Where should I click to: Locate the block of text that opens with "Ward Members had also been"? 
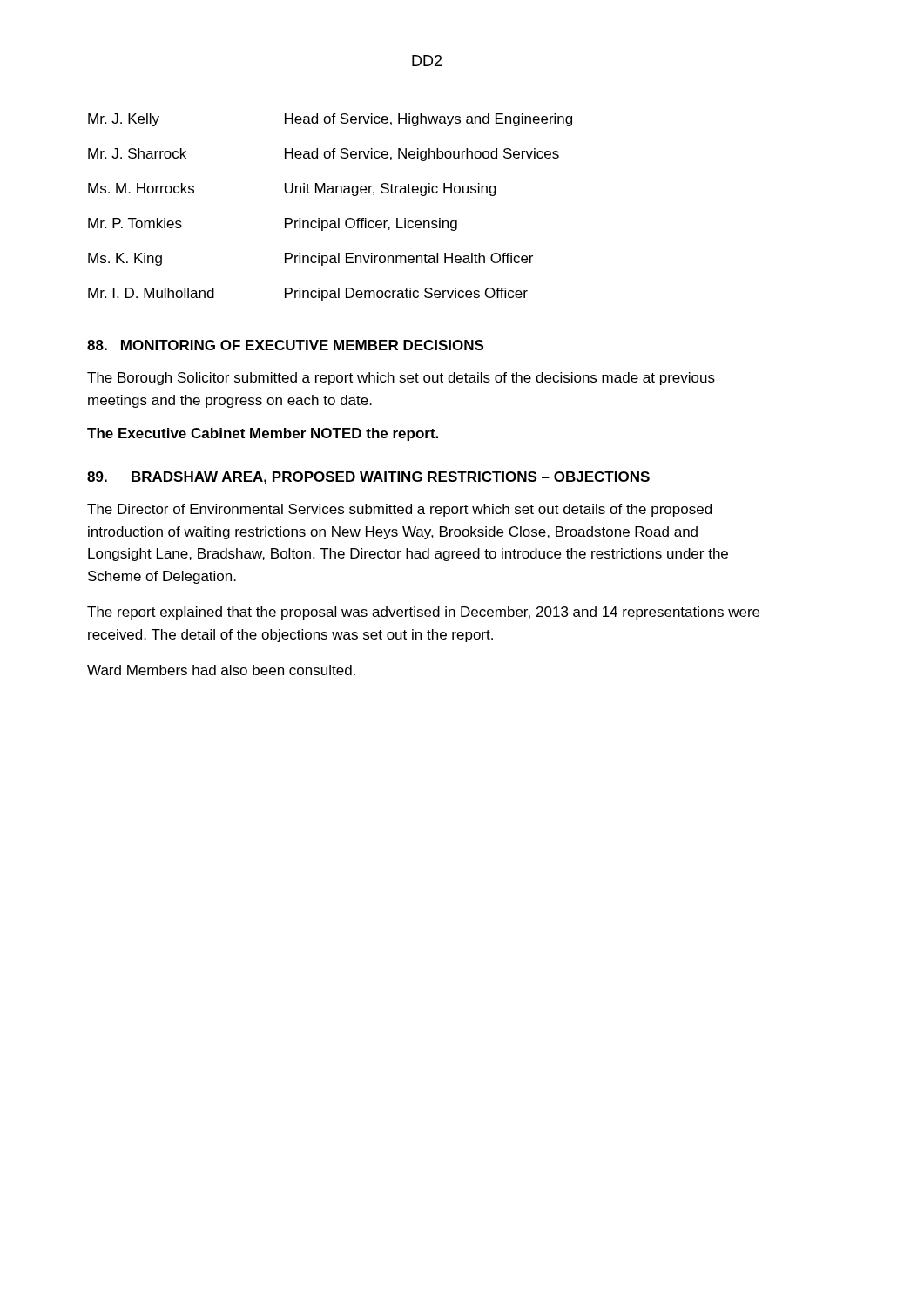click(222, 670)
